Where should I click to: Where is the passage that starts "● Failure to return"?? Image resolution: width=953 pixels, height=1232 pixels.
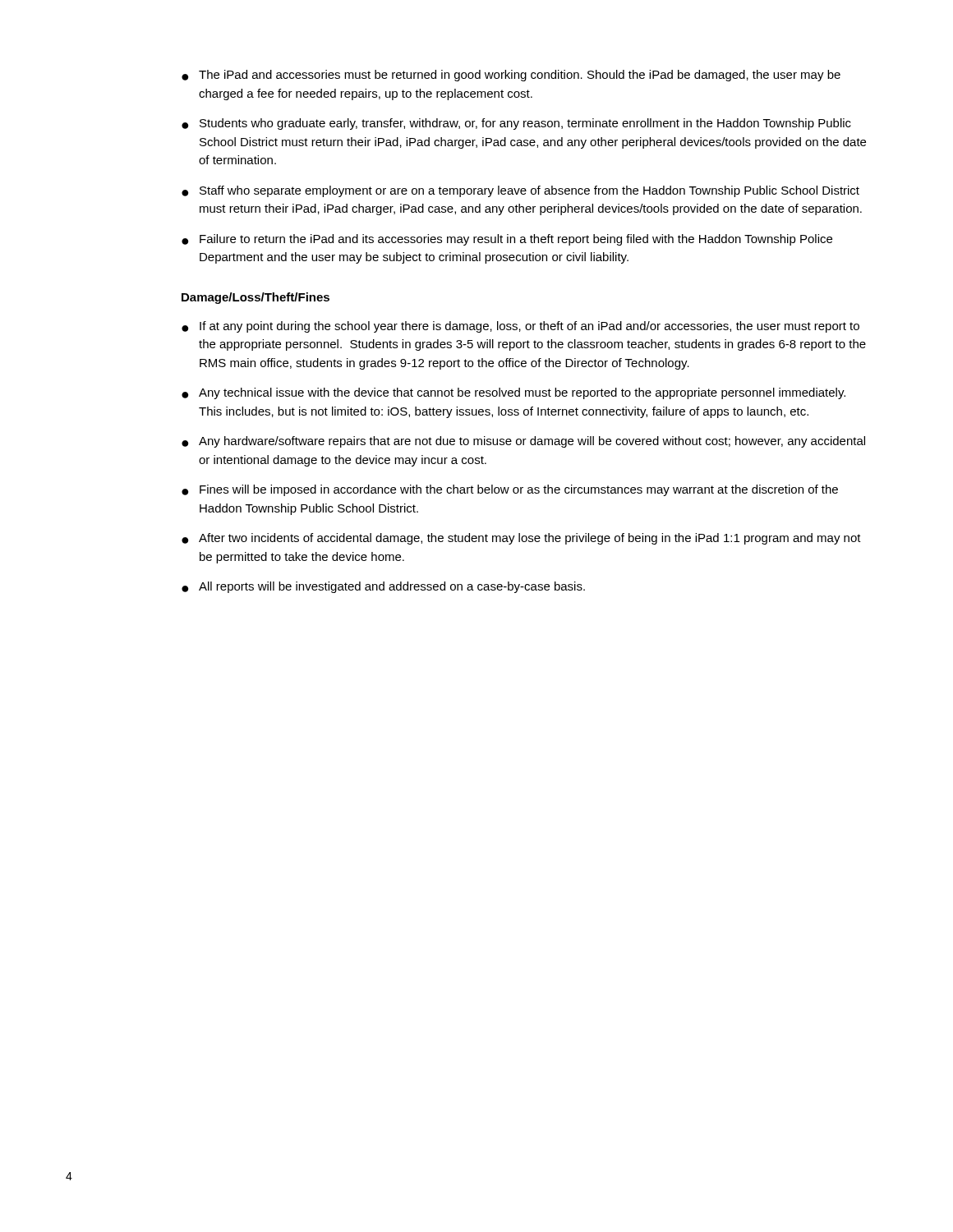[526, 248]
